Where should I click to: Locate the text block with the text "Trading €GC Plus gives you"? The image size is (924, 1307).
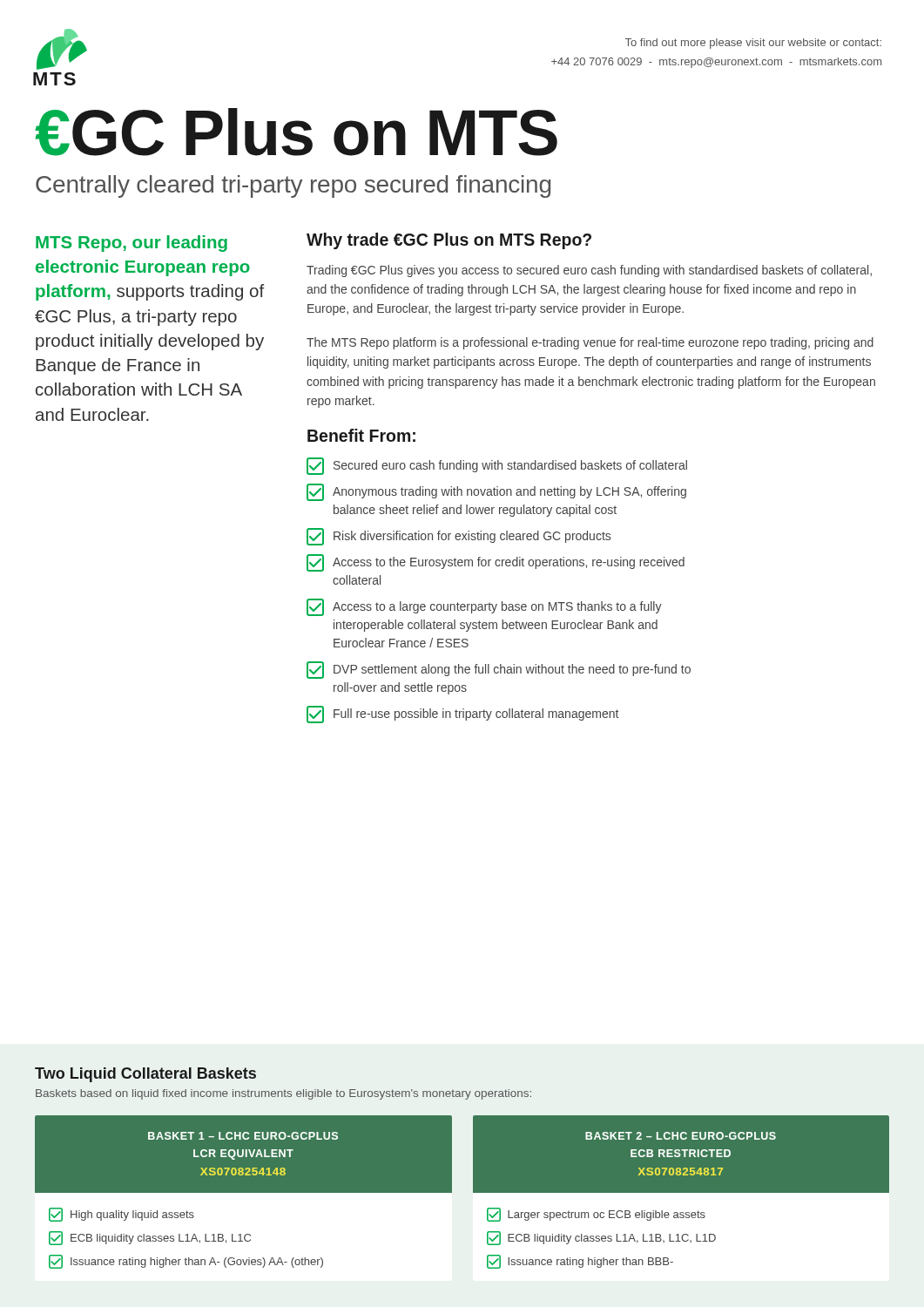(590, 289)
